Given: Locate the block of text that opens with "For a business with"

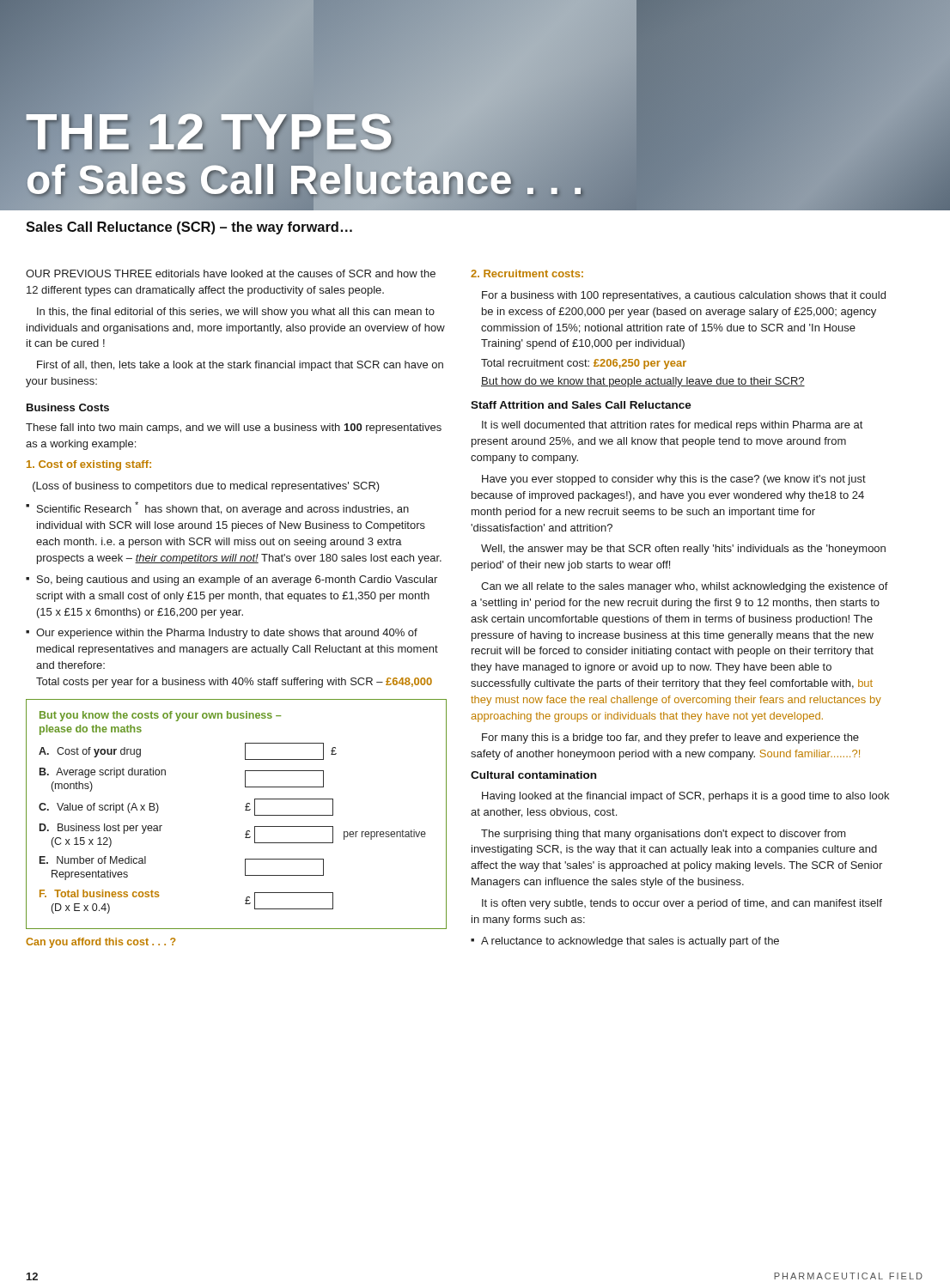Looking at the screenshot, I should [686, 339].
